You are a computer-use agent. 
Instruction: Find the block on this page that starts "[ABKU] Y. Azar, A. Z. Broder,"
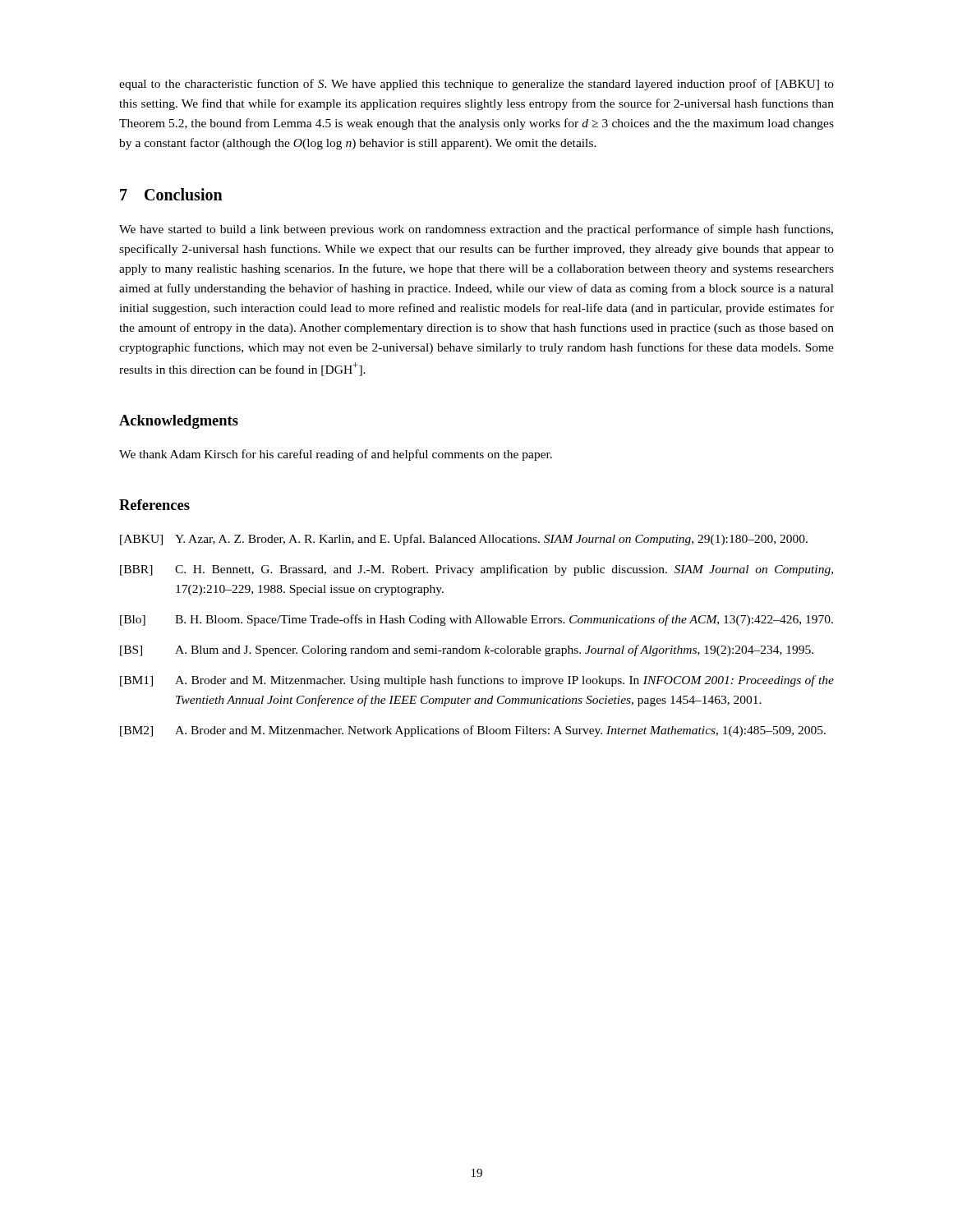[476, 539]
